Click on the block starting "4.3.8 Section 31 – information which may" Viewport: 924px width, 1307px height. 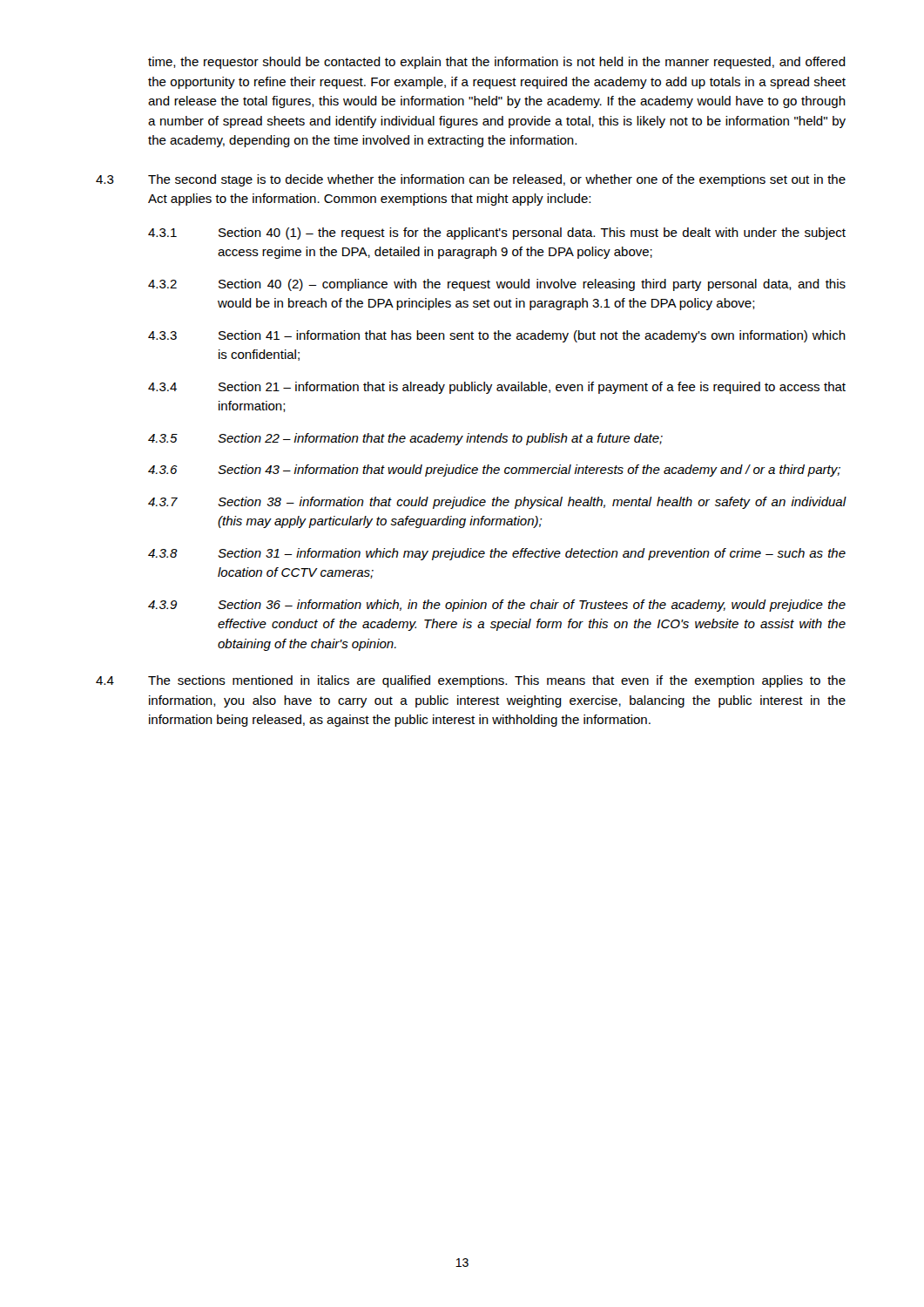pos(497,563)
